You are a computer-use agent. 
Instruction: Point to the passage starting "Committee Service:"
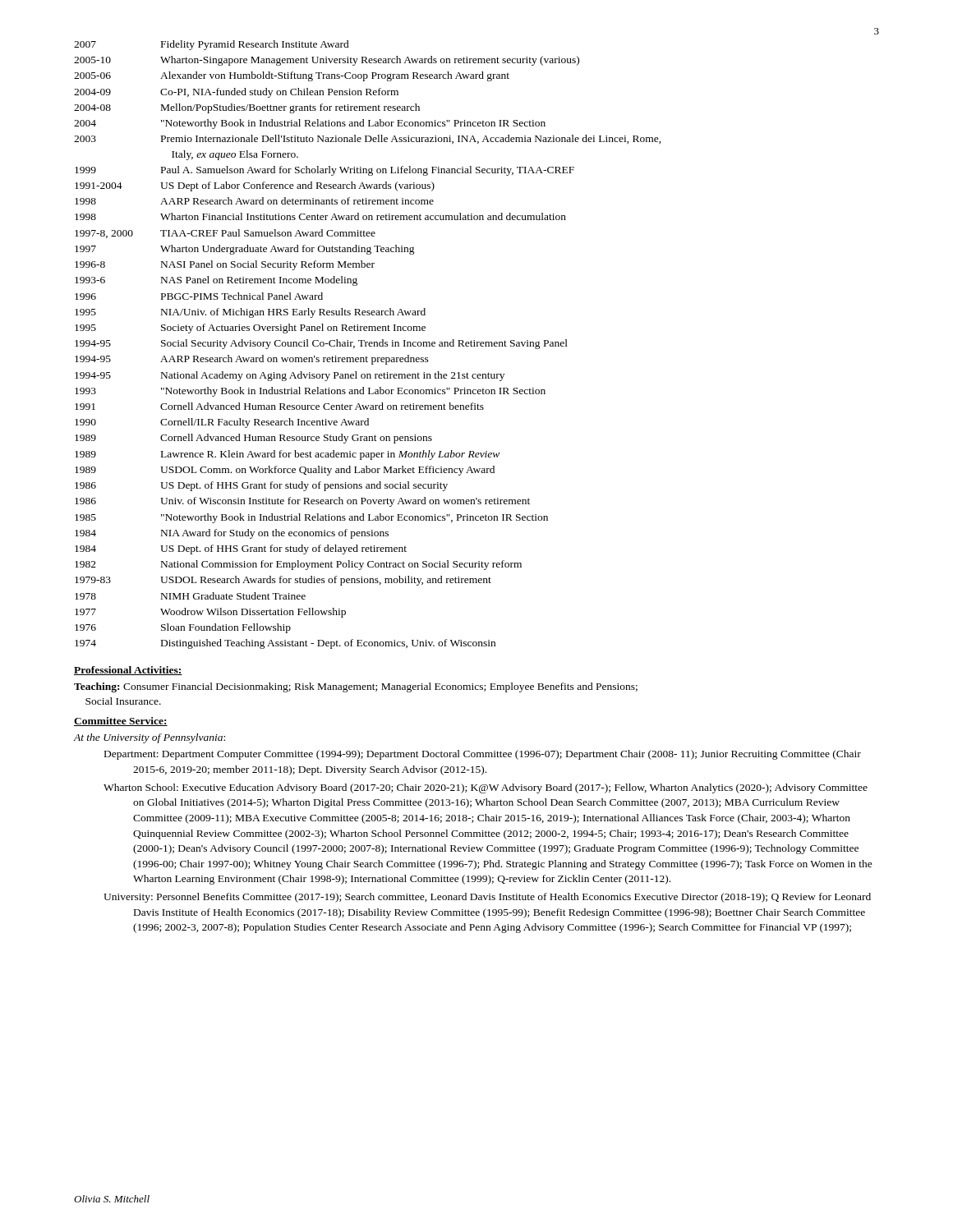click(121, 721)
